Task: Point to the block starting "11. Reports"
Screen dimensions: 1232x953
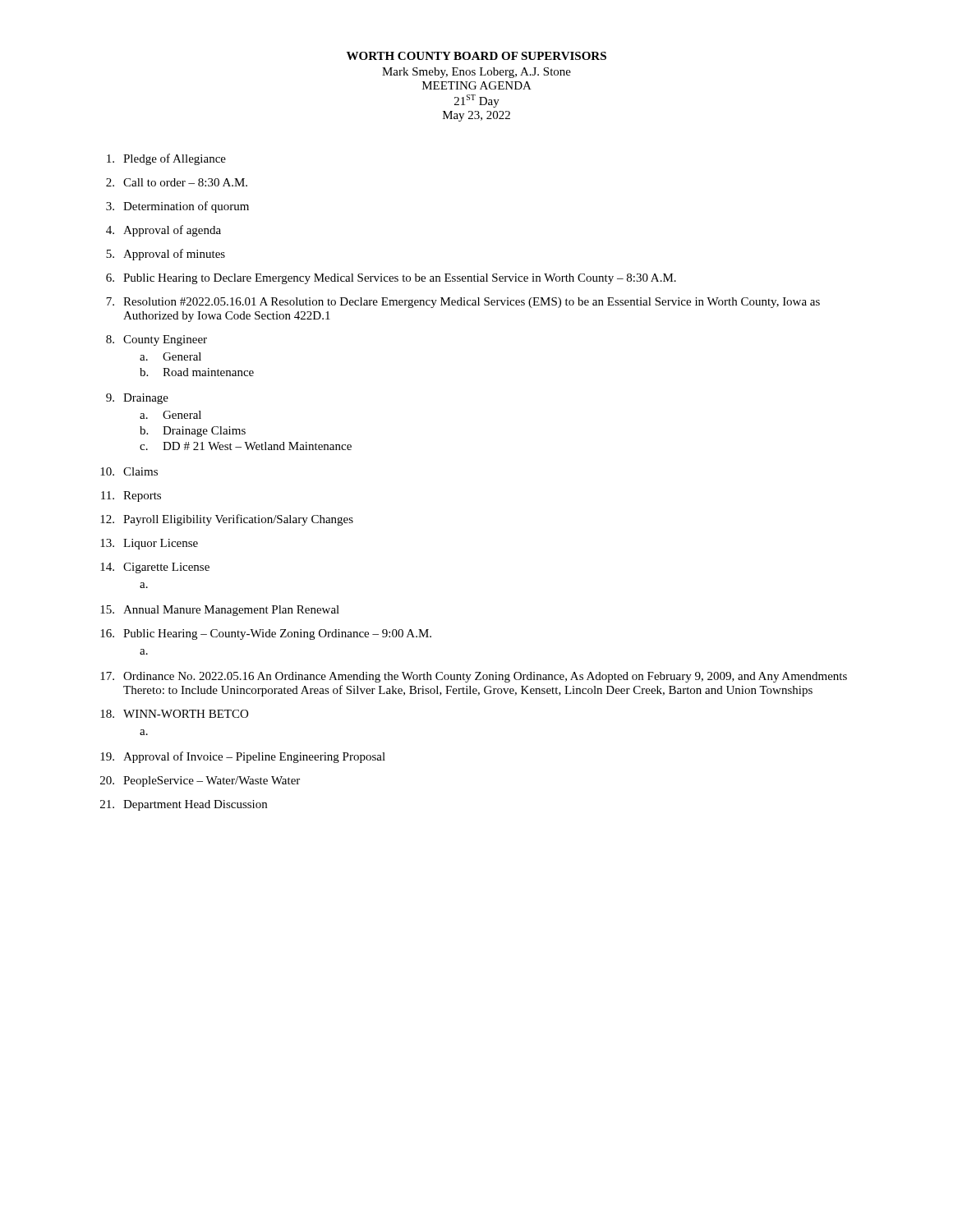Action: click(131, 496)
